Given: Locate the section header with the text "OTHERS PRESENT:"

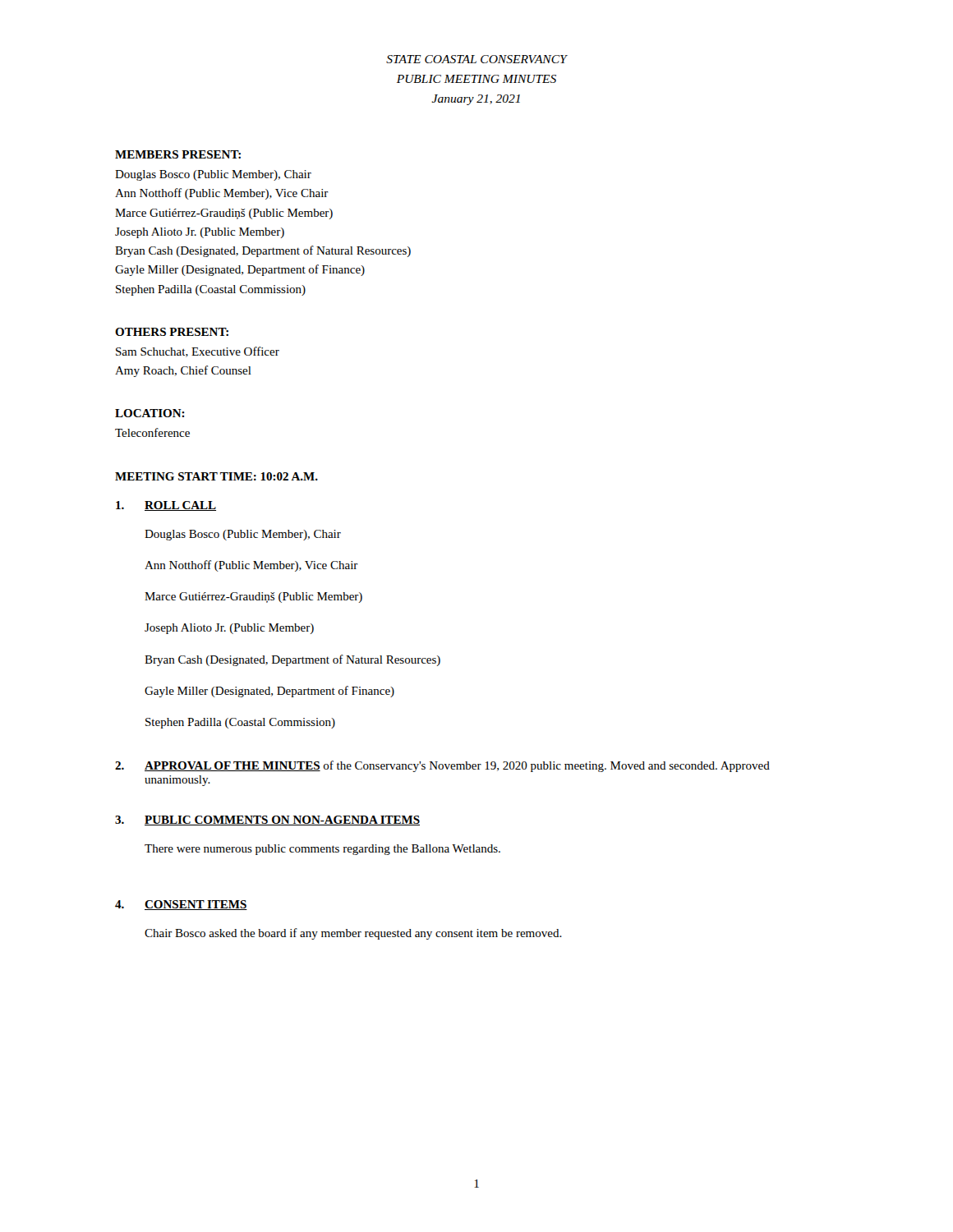Looking at the screenshot, I should tap(172, 332).
